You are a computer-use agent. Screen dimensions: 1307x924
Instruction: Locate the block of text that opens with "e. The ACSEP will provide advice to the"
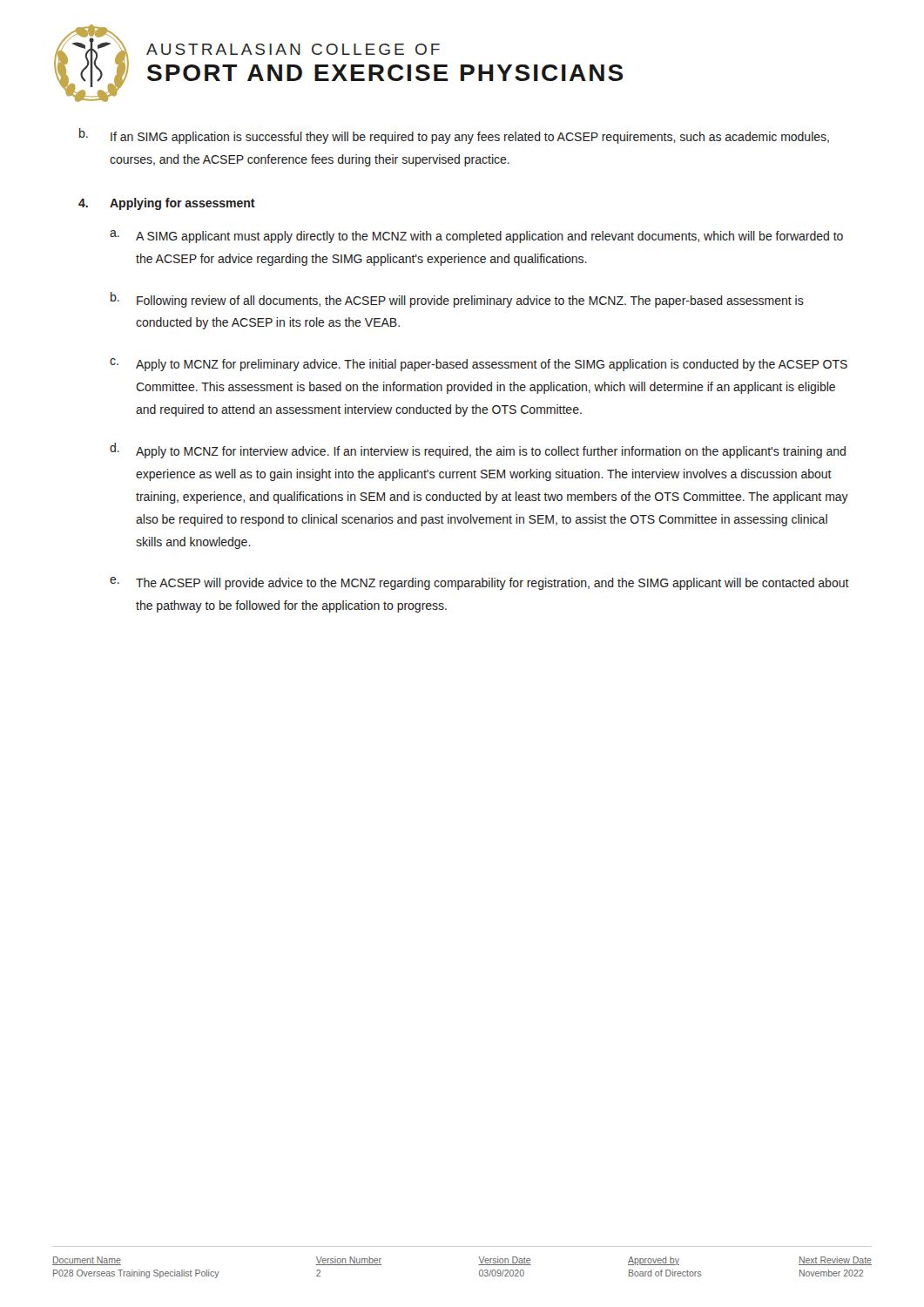point(482,595)
